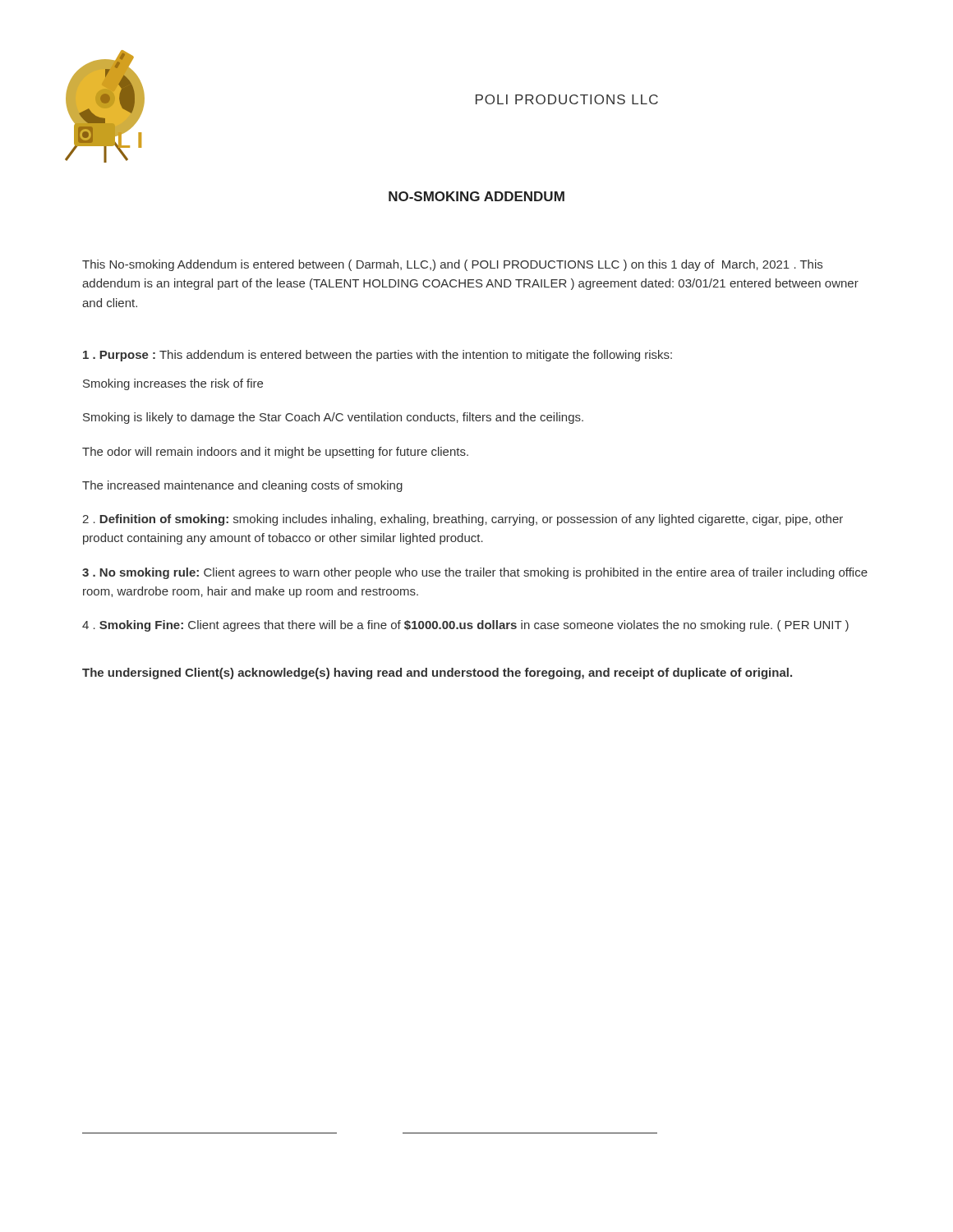
Task: Select the passage starting "1 . Purpose :"
Action: coord(476,354)
